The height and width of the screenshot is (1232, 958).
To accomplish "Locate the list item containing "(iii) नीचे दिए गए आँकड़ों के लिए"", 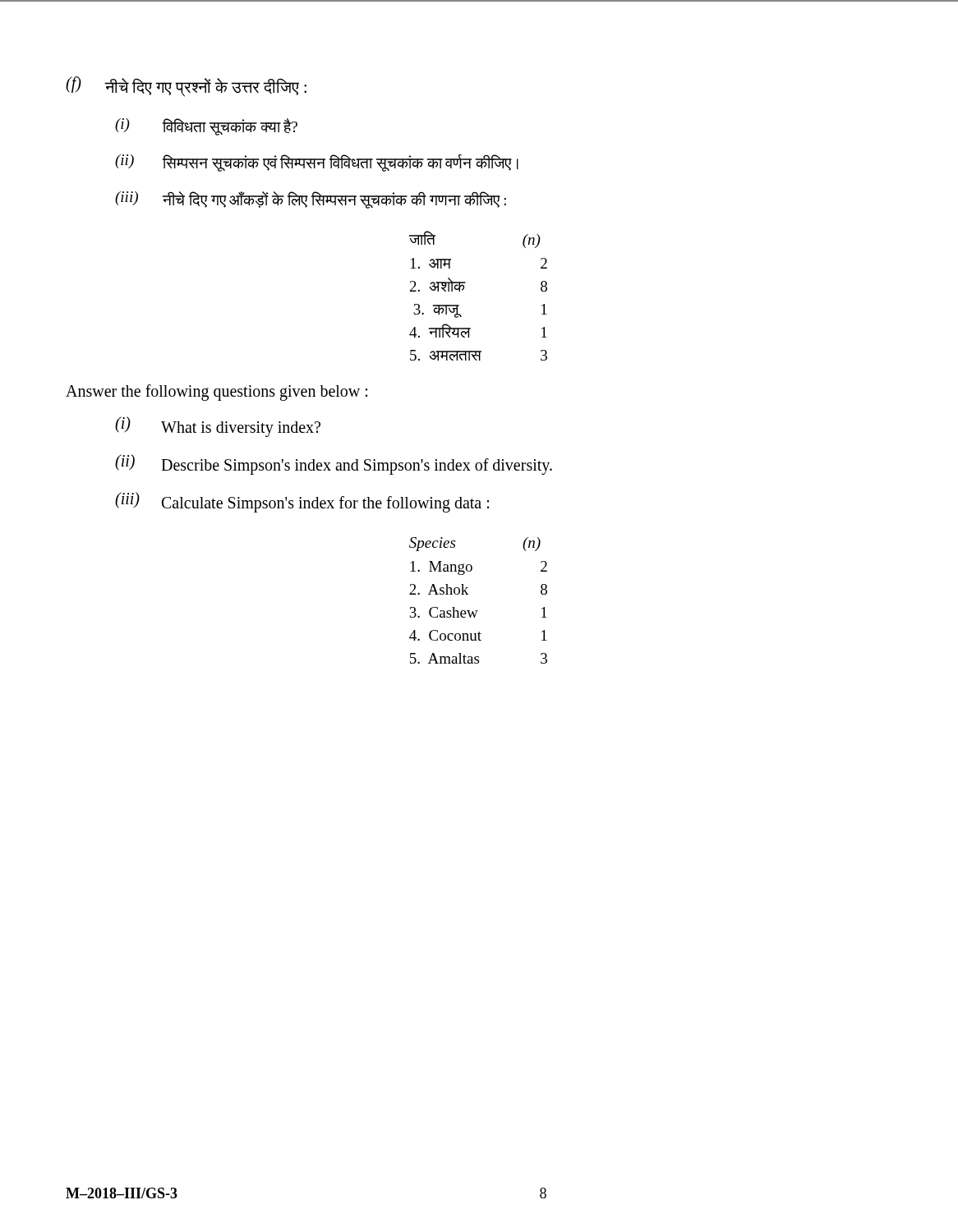I will 311,200.
